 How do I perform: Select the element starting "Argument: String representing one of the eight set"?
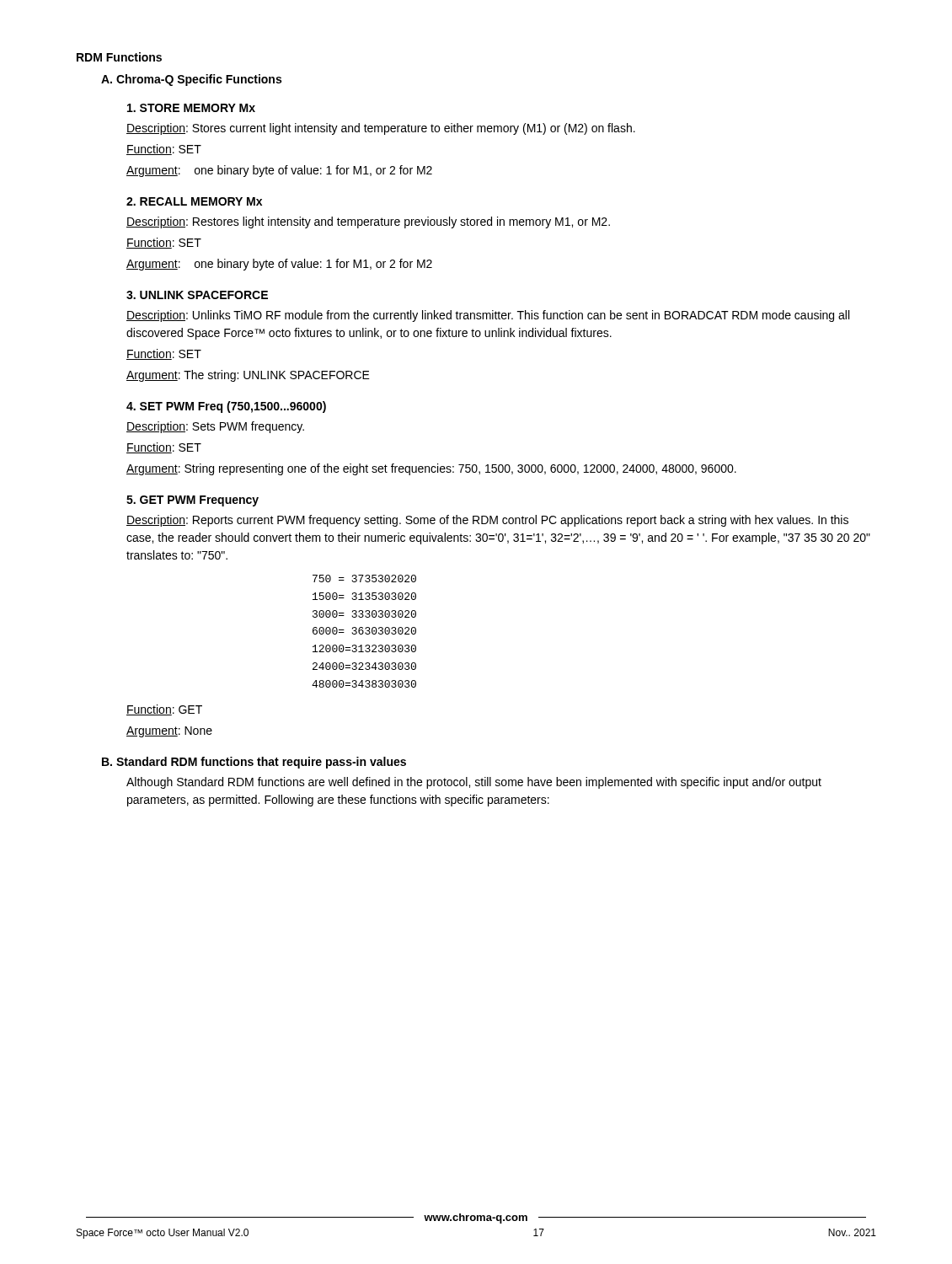pyautogui.click(x=432, y=469)
